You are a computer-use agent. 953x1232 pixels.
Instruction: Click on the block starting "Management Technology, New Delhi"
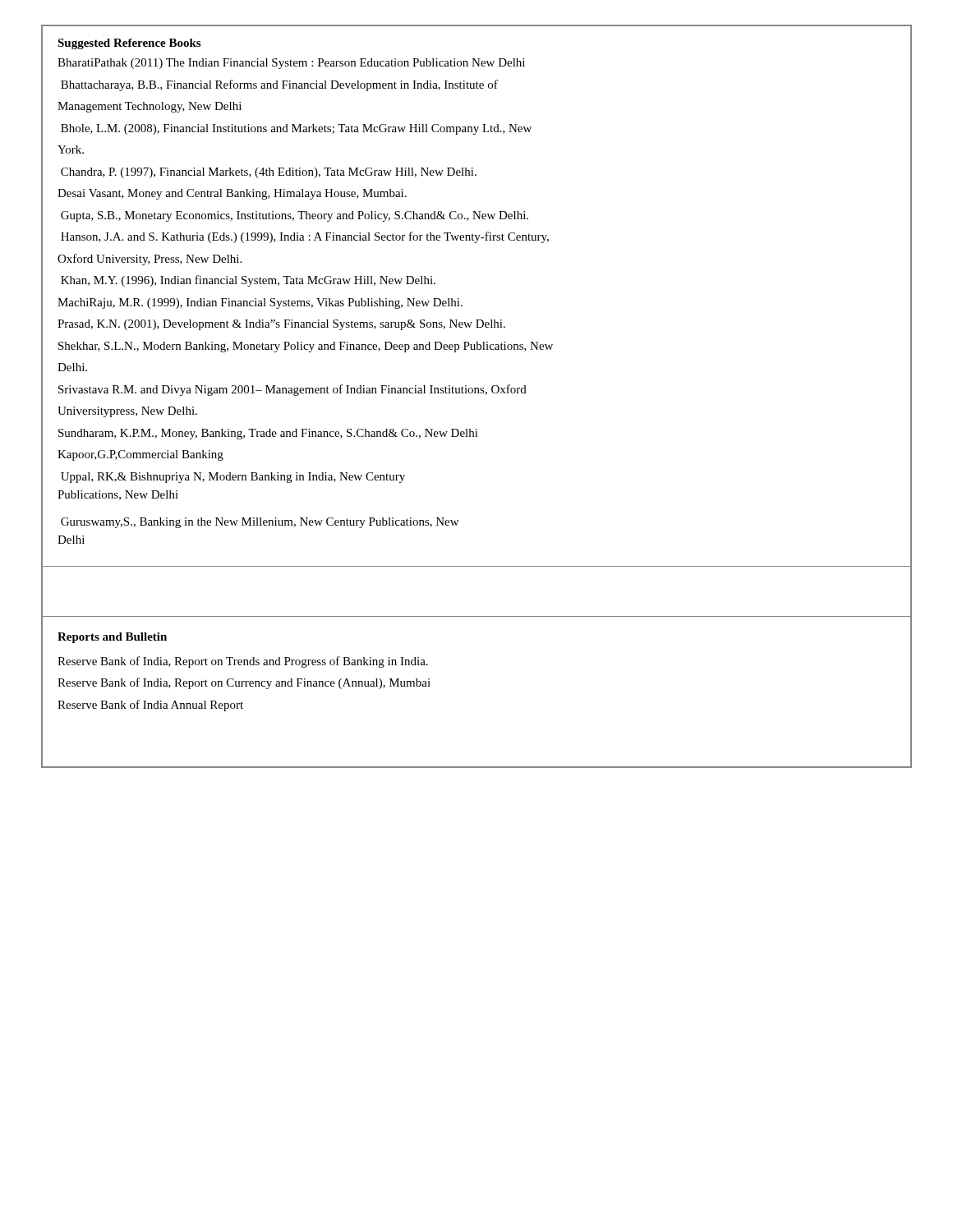(x=150, y=106)
